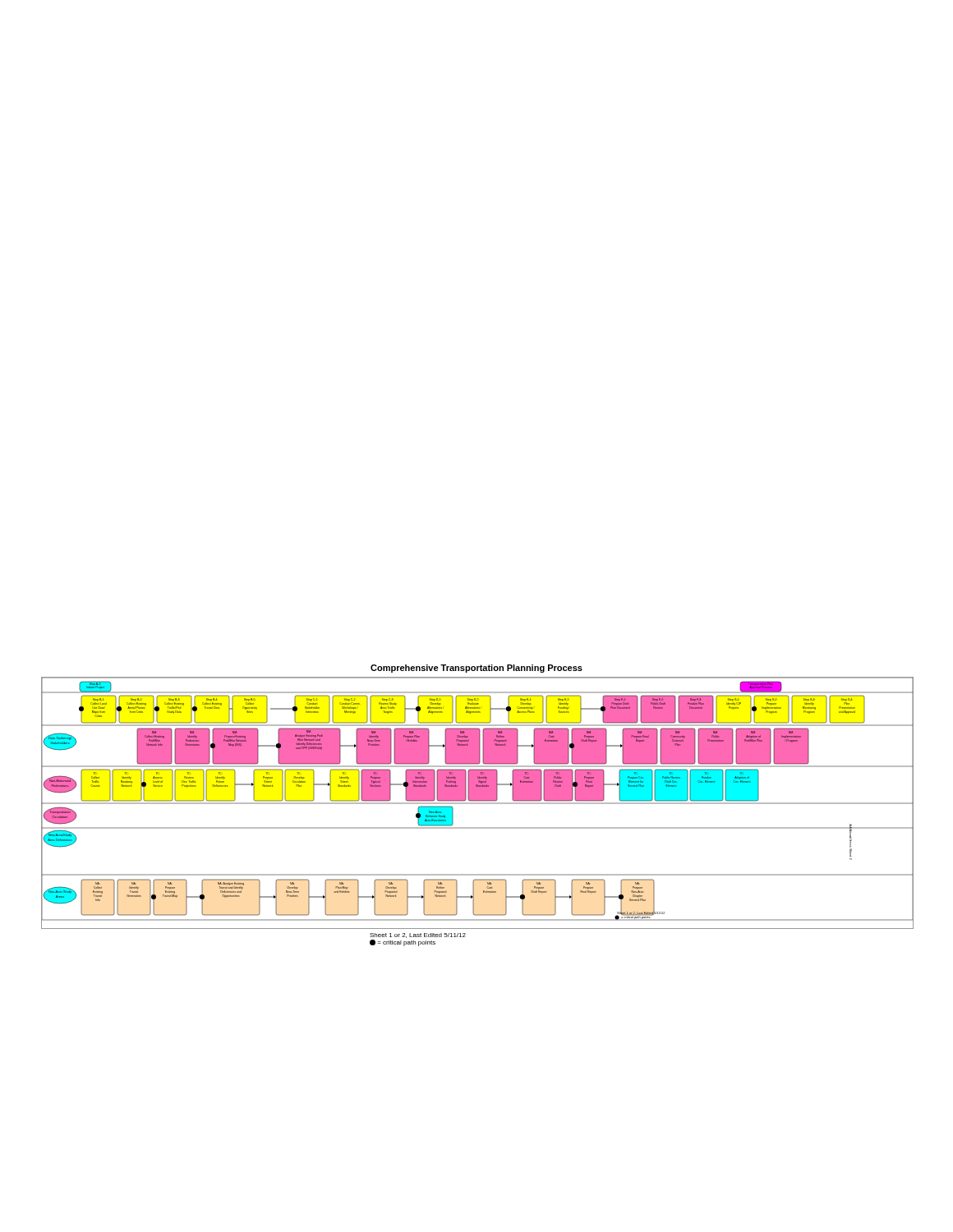Locate the title with the text "Comprehensive Transportation Planning"
Screen dimensions: 1232x953
click(x=476, y=668)
